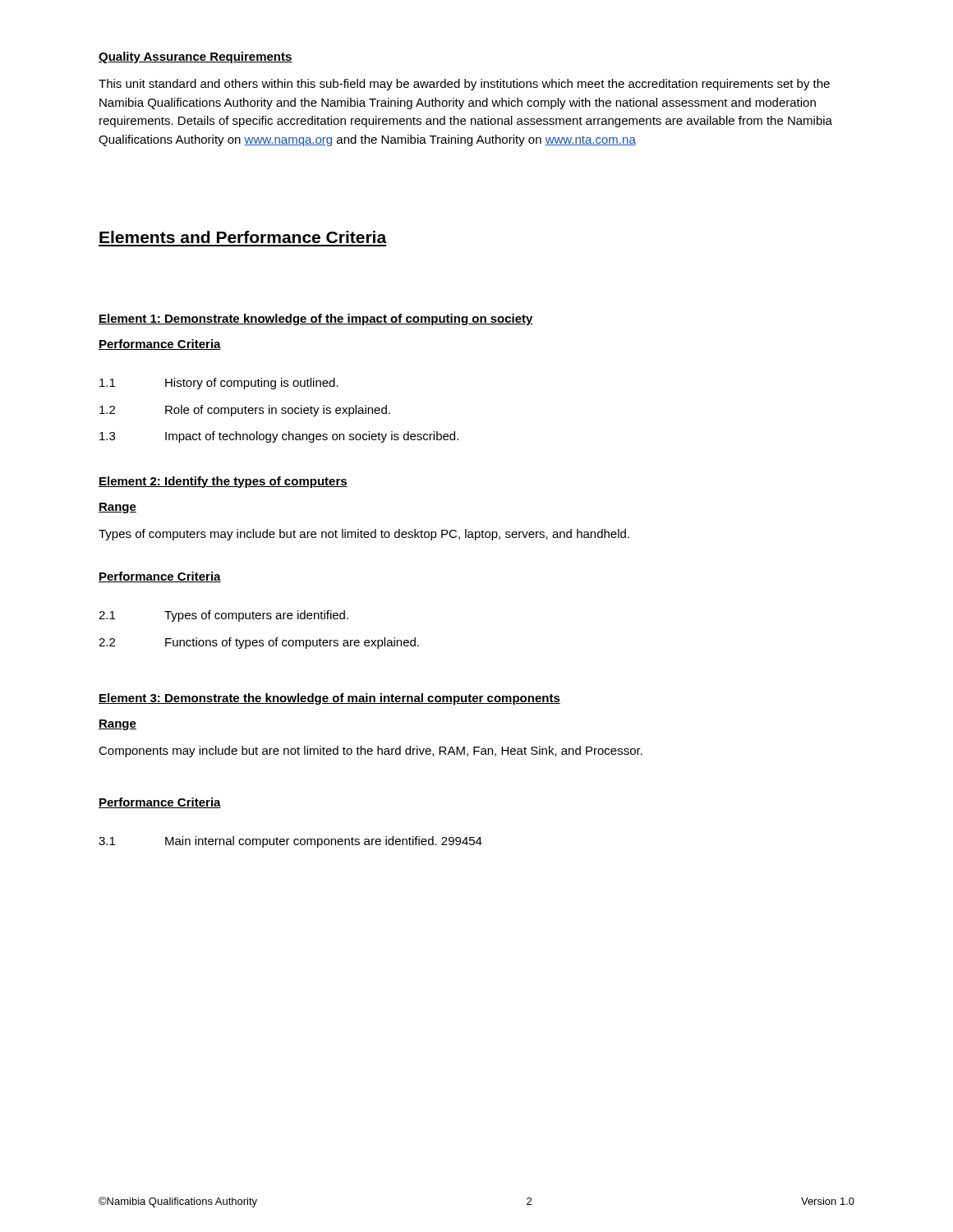Locate the block starting "Element 1: Demonstrate knowledge"
Viewport: 953px width, 1232px height.
(x=316, y=318)
